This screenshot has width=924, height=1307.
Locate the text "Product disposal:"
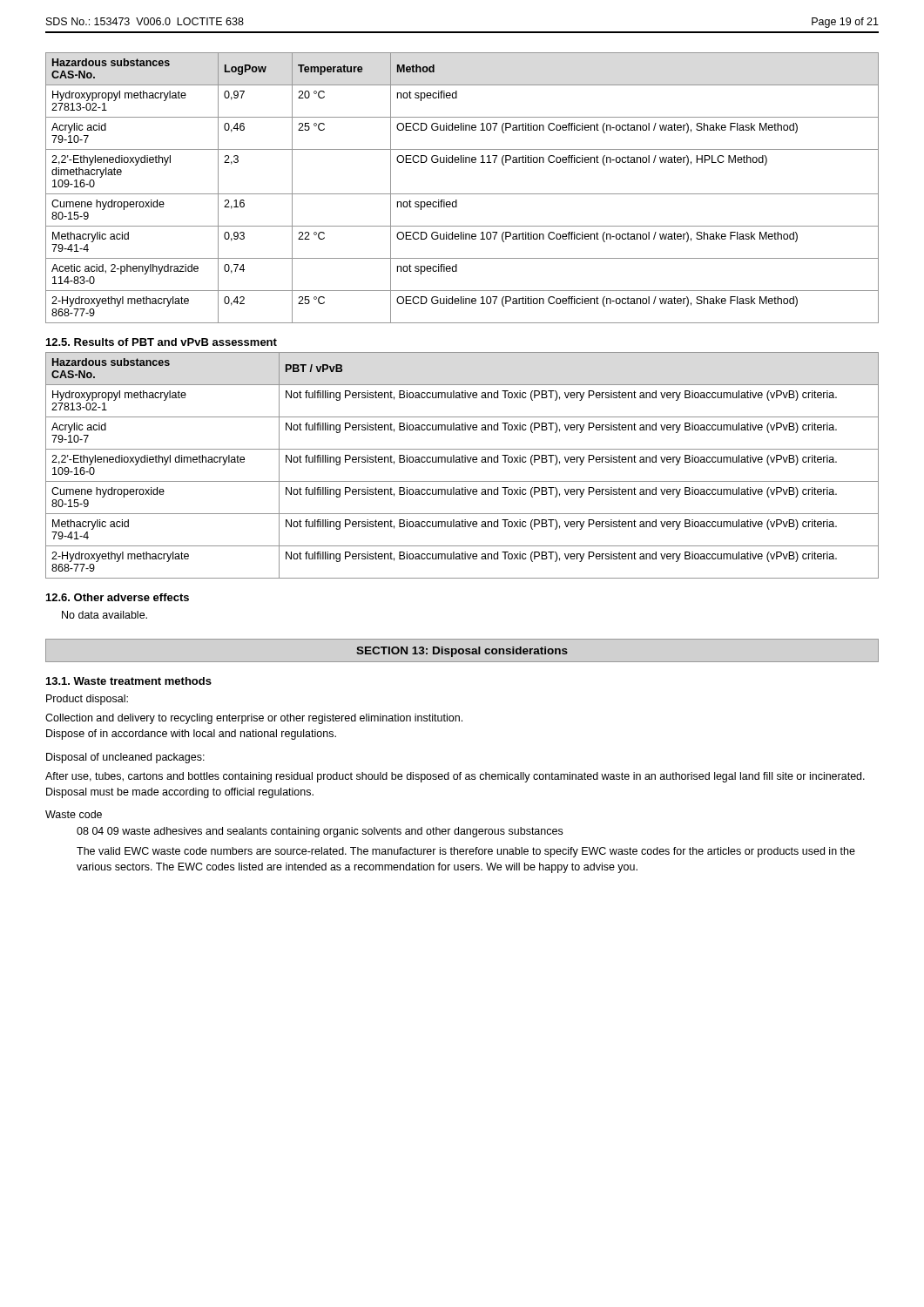pos(87,699)
